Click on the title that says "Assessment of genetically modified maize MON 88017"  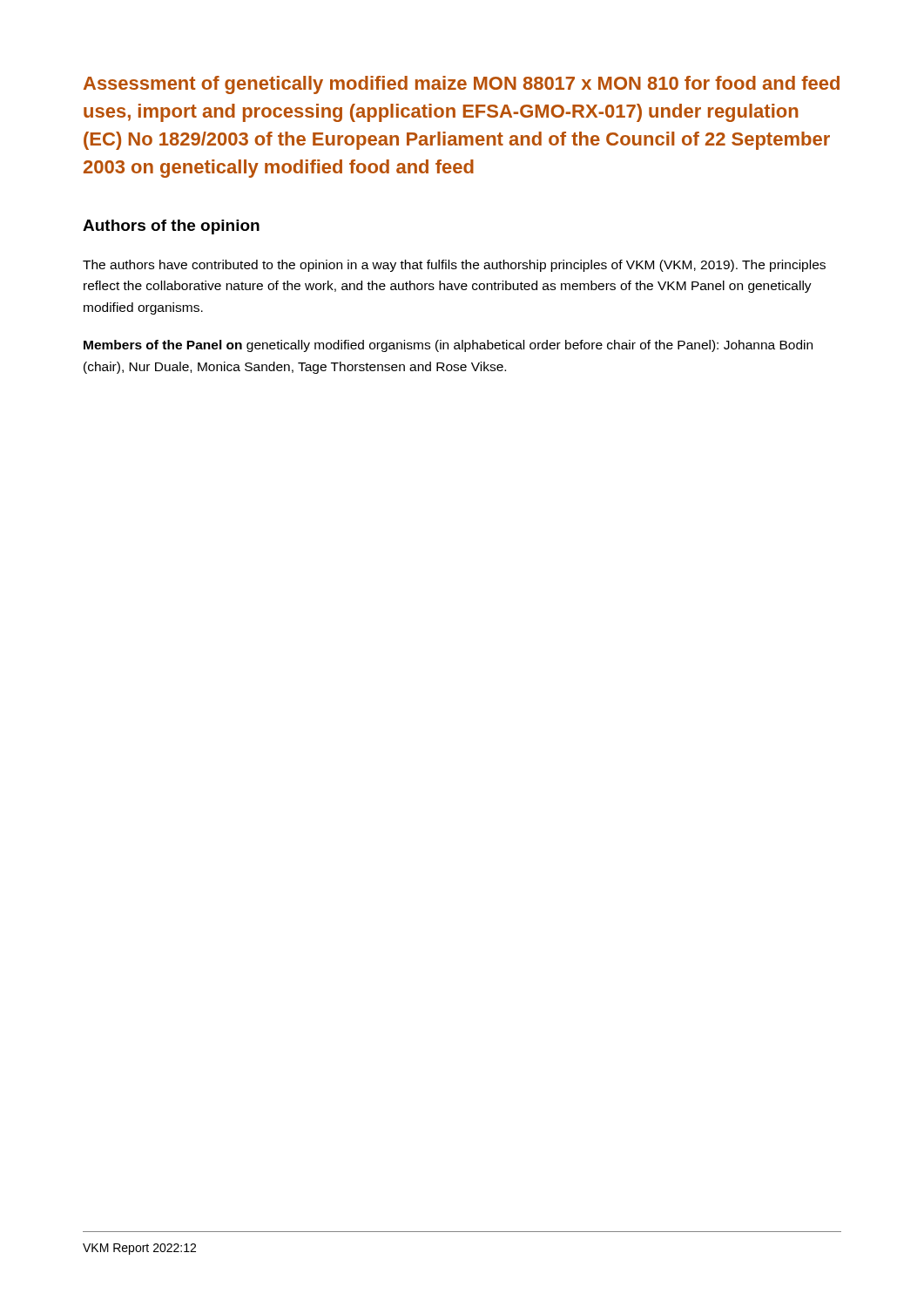click(462, 125)
